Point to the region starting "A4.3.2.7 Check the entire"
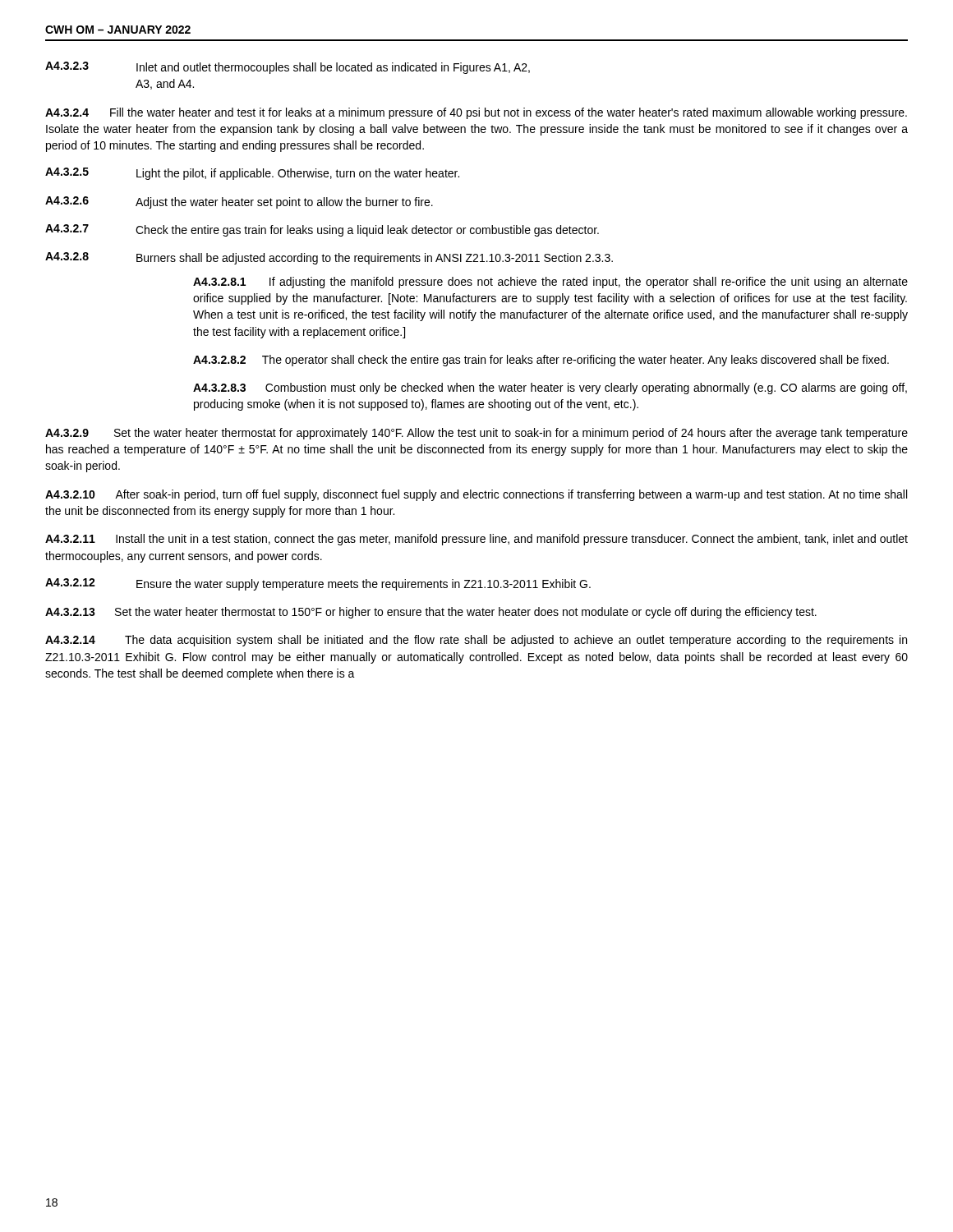 pos(476,230)
